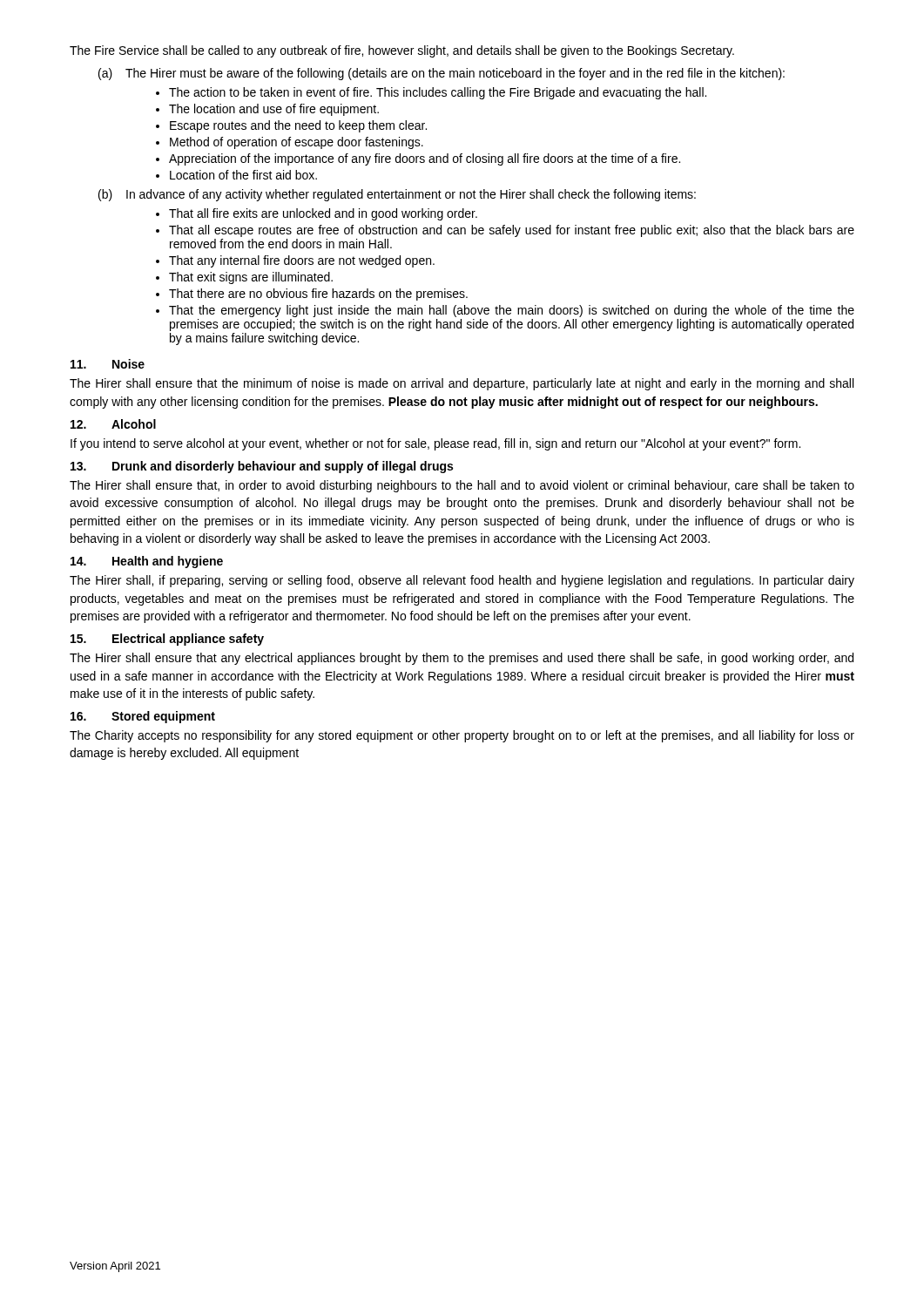The width and height of the screenshot is (924, 1307).
Task: Select the text block that says "If you intend to serve alcohol at"
Action: point(462,444)
